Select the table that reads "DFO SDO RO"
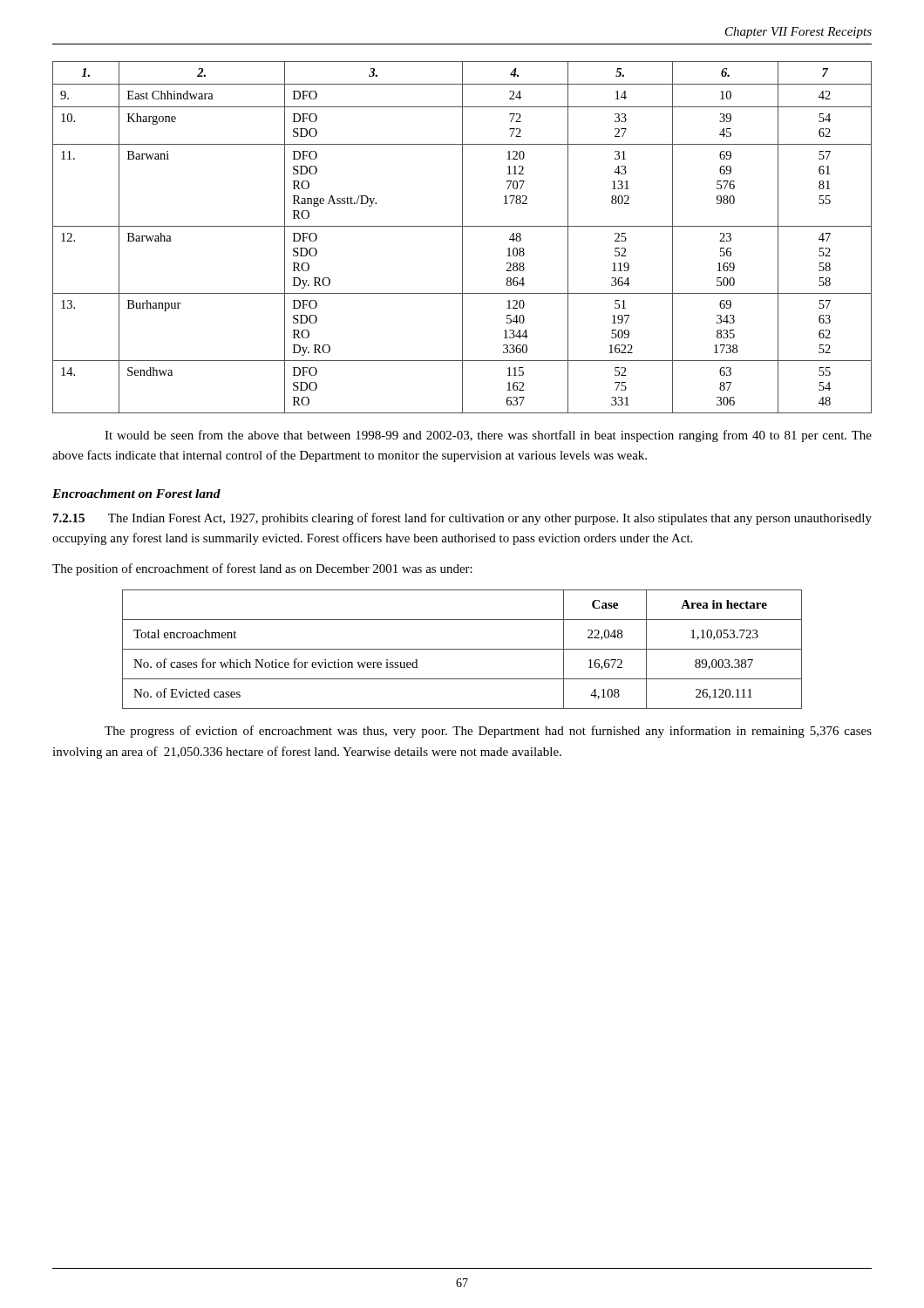Viewport: 924px width, 1308px height. [x=462, y=237]
